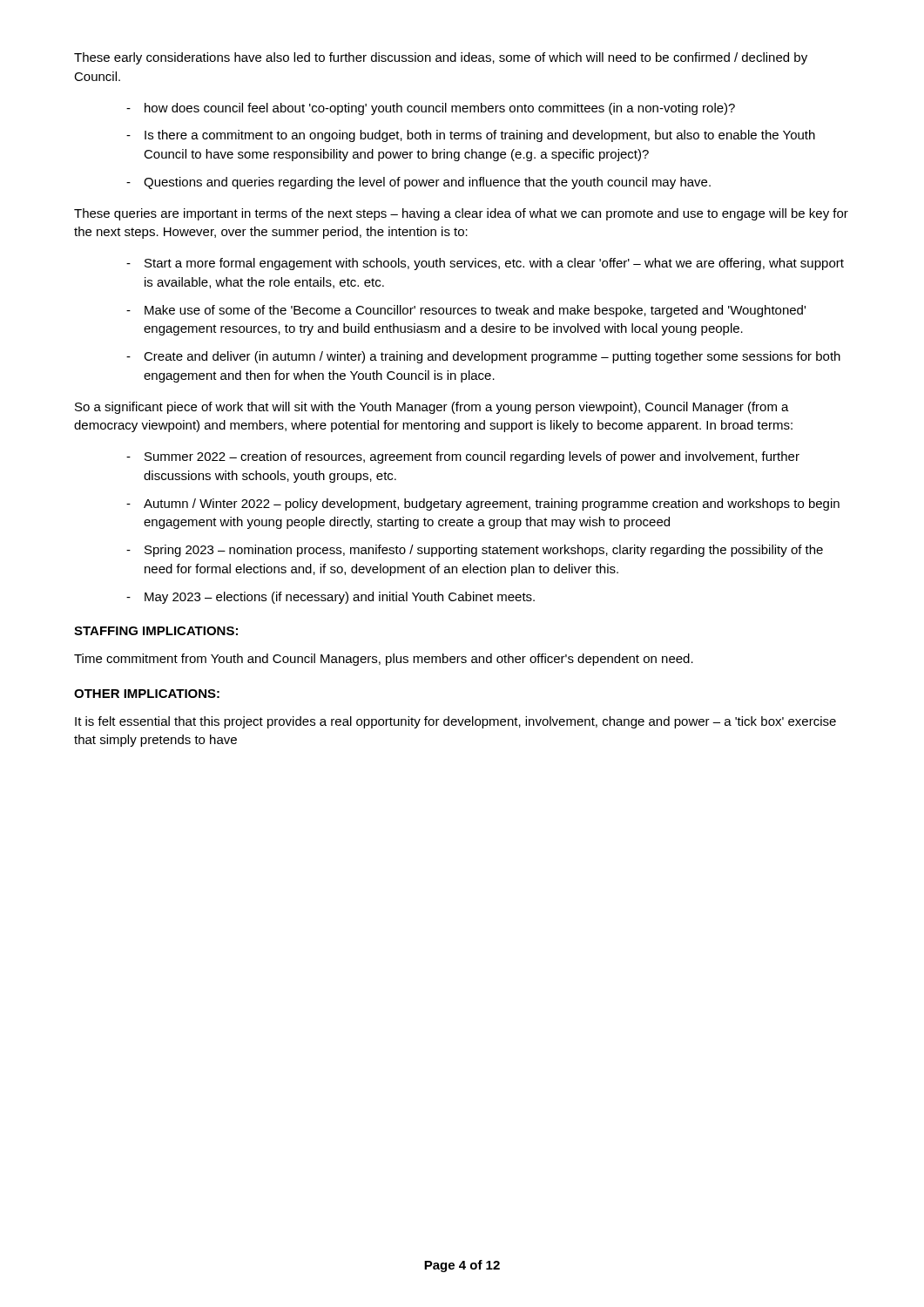924x1307 pixels.
Task: Click on the list item with the text "May 2023 – elections (if necessary) and initial"
Action: (x=488, y=596)
